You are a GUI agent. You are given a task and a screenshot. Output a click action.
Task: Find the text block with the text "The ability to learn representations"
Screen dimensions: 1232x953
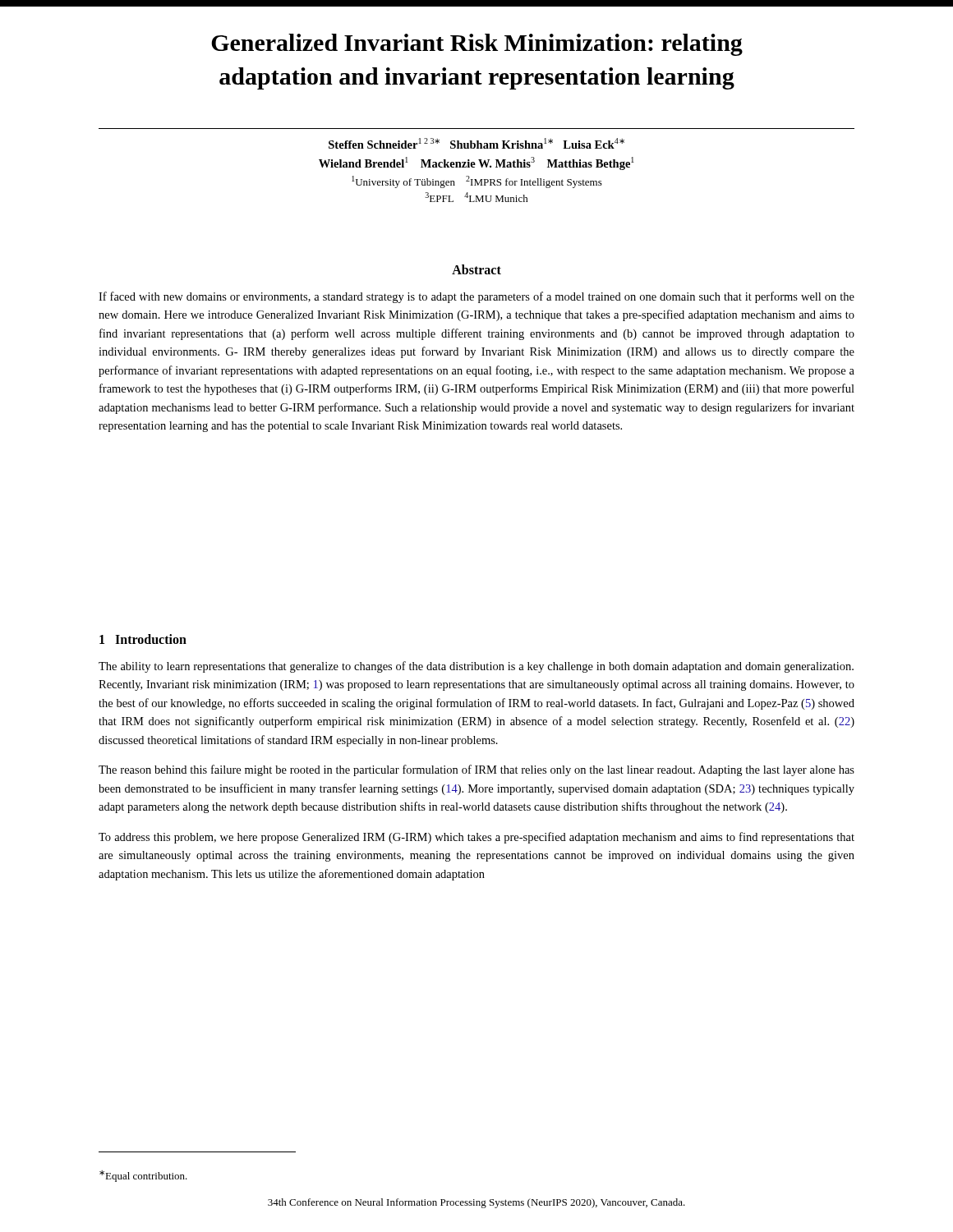pyautogui.click(x=476, y=703)
